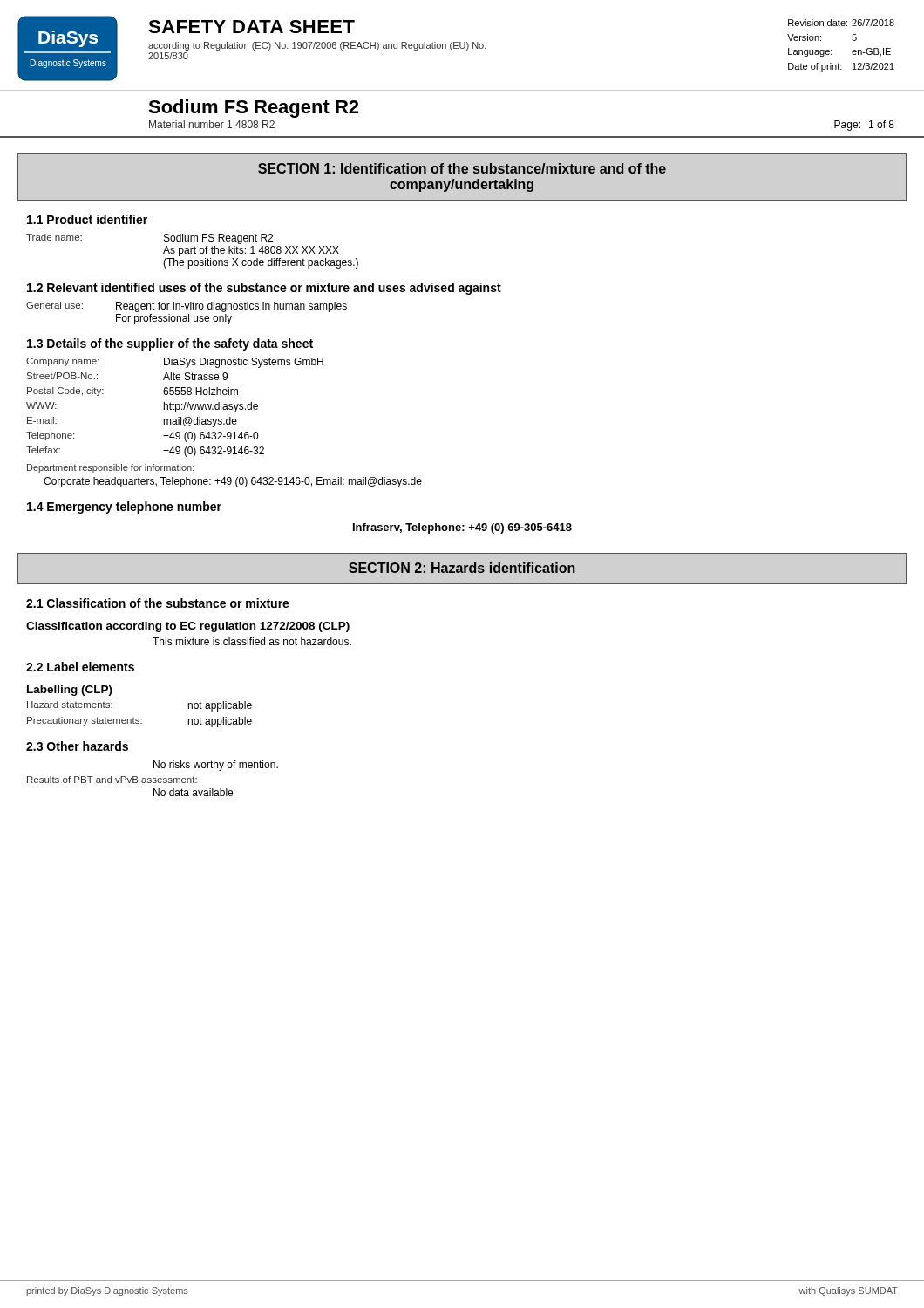
Task: Locate the block of text that opens with "Company name: DiaSys Diagnostic Systems GmbH Street/POB-No.:"
Action: pos(175,363)
